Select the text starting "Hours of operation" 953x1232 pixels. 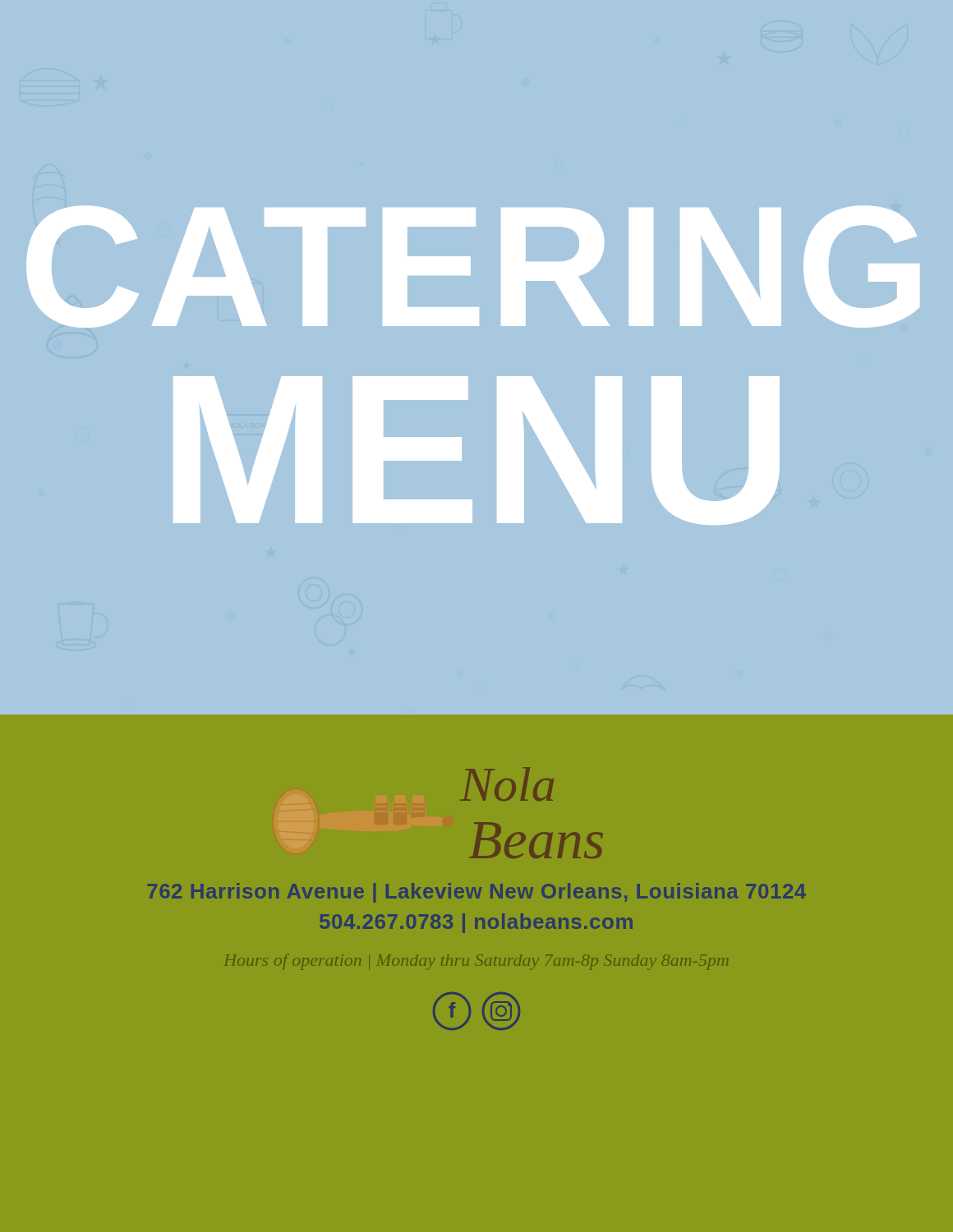(476, 960)
